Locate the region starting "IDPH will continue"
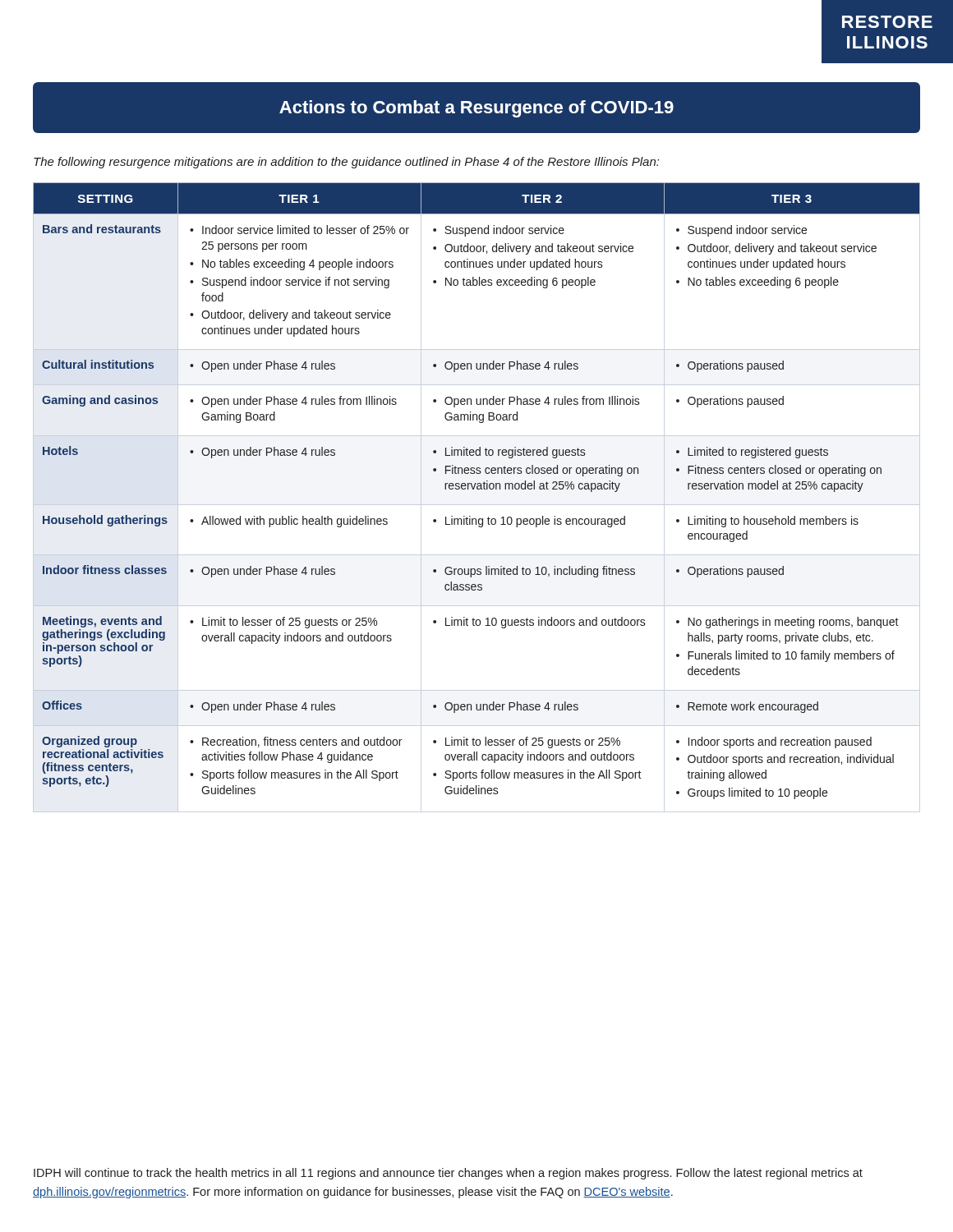The image size is (953, 1232). click(448, 1182)
